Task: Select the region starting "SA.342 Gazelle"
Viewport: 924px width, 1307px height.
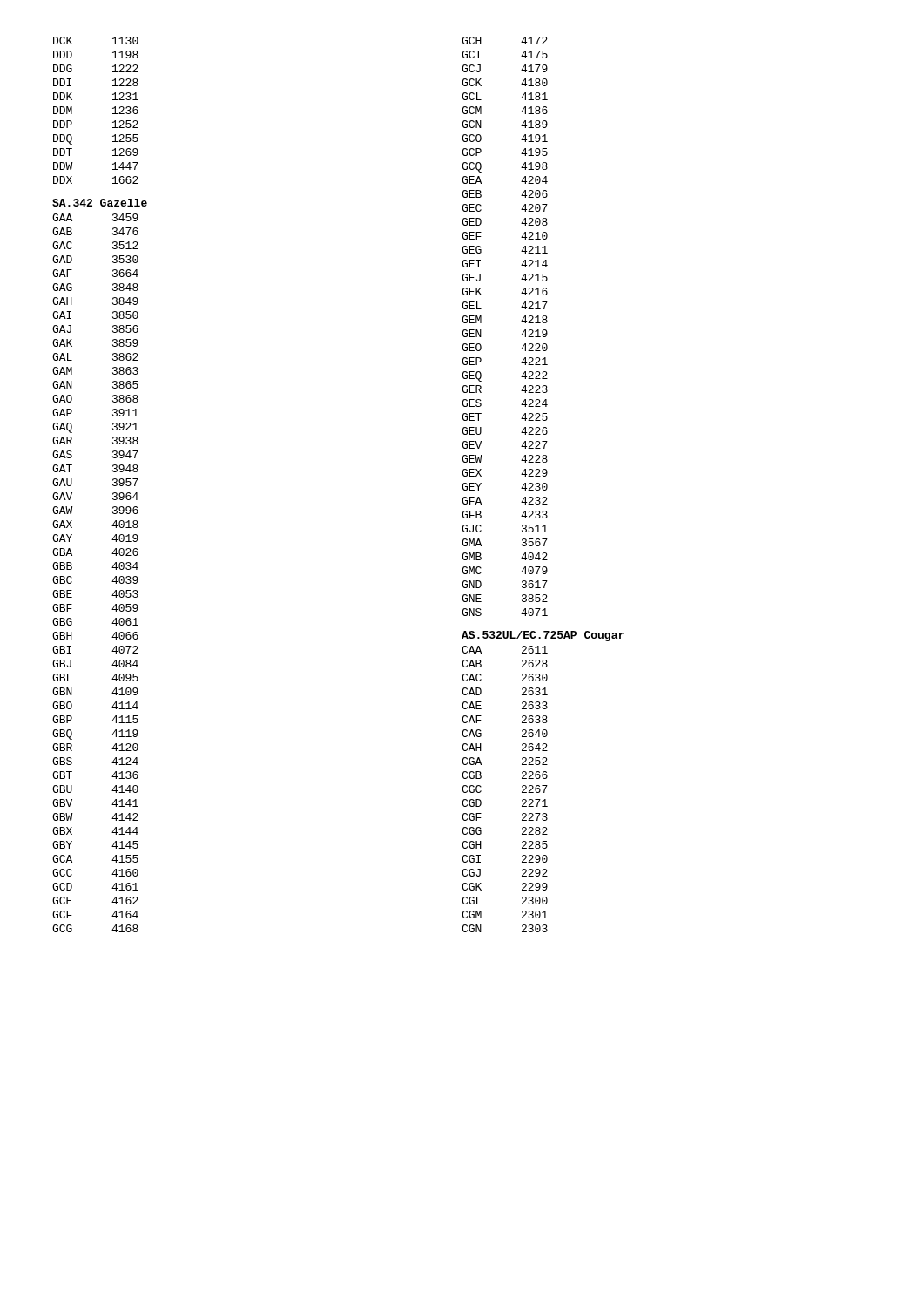Action: [100, 203]
